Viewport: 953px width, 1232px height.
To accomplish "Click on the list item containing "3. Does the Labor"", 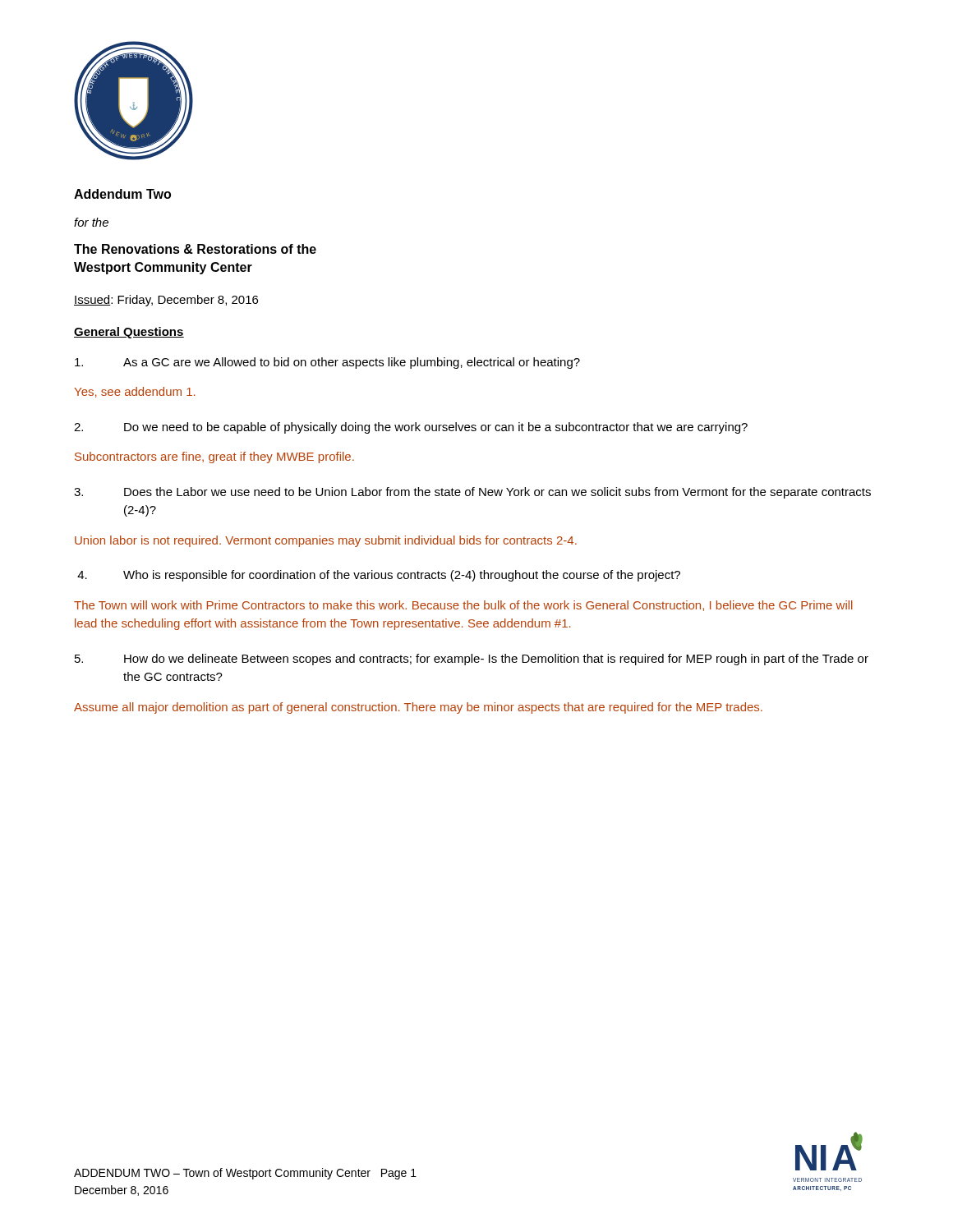I will (x=476, y=501).
